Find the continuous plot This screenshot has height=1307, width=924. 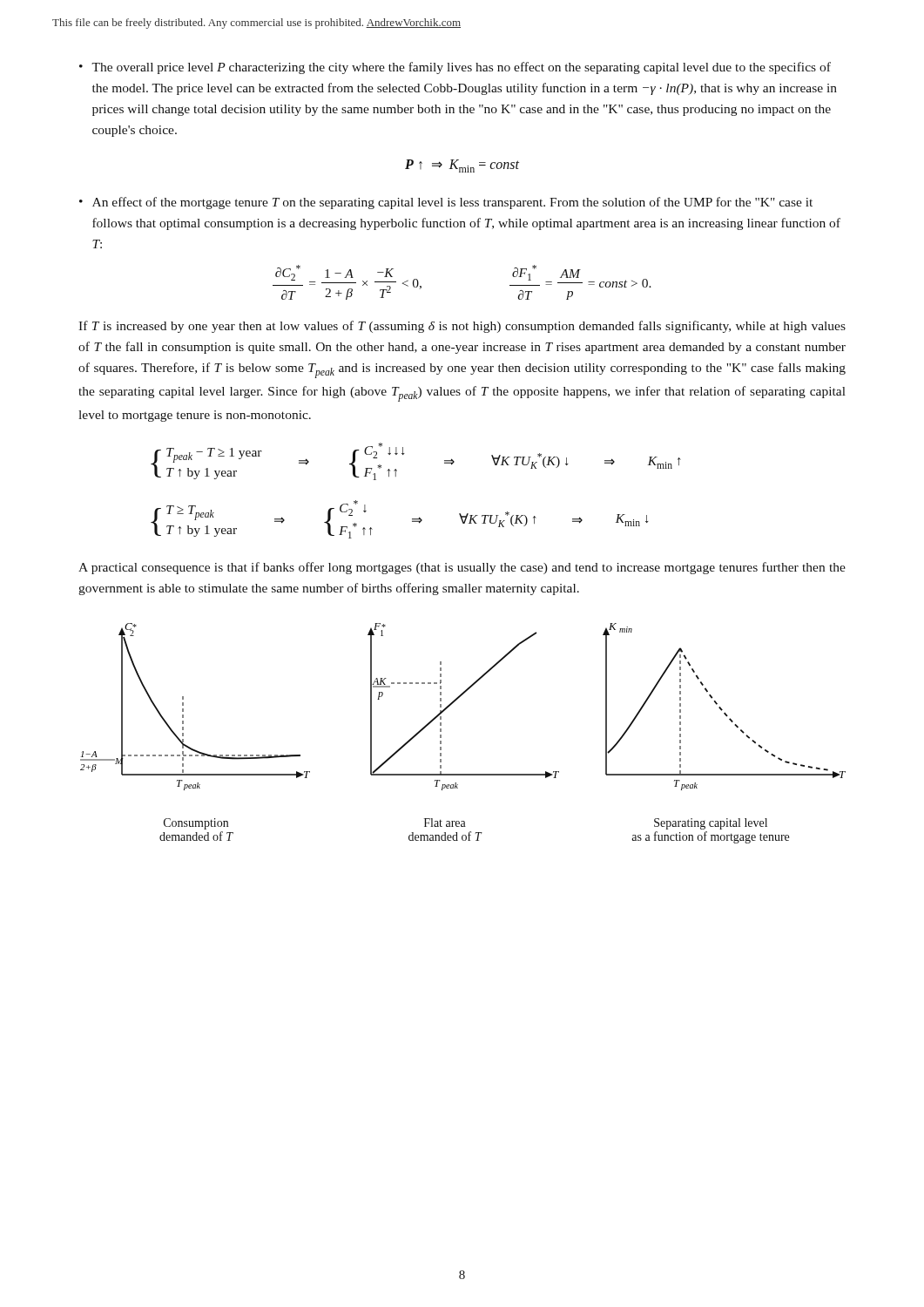[x=462, y=731]
